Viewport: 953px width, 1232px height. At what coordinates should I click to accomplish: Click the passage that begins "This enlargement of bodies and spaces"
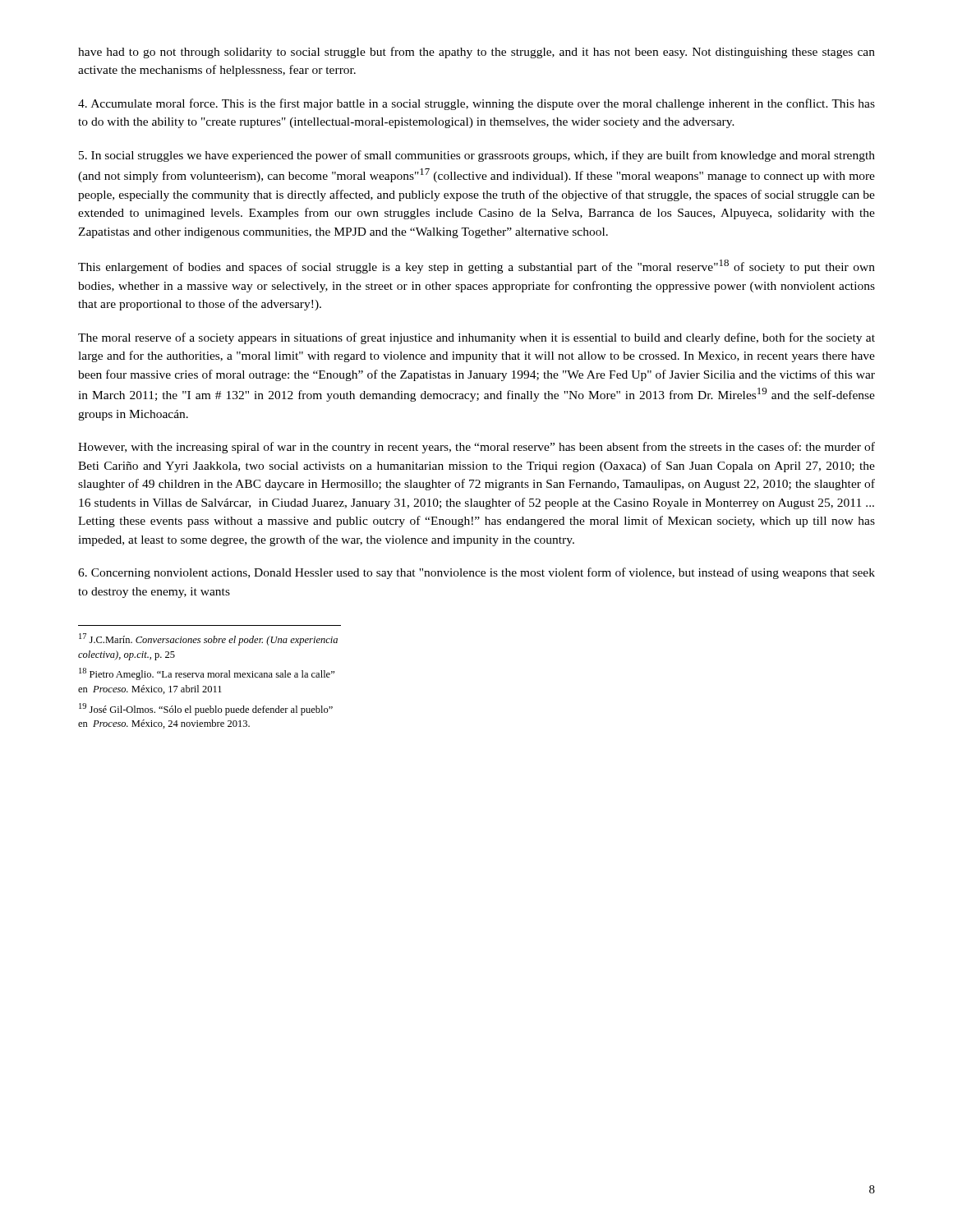pos(476,284)
